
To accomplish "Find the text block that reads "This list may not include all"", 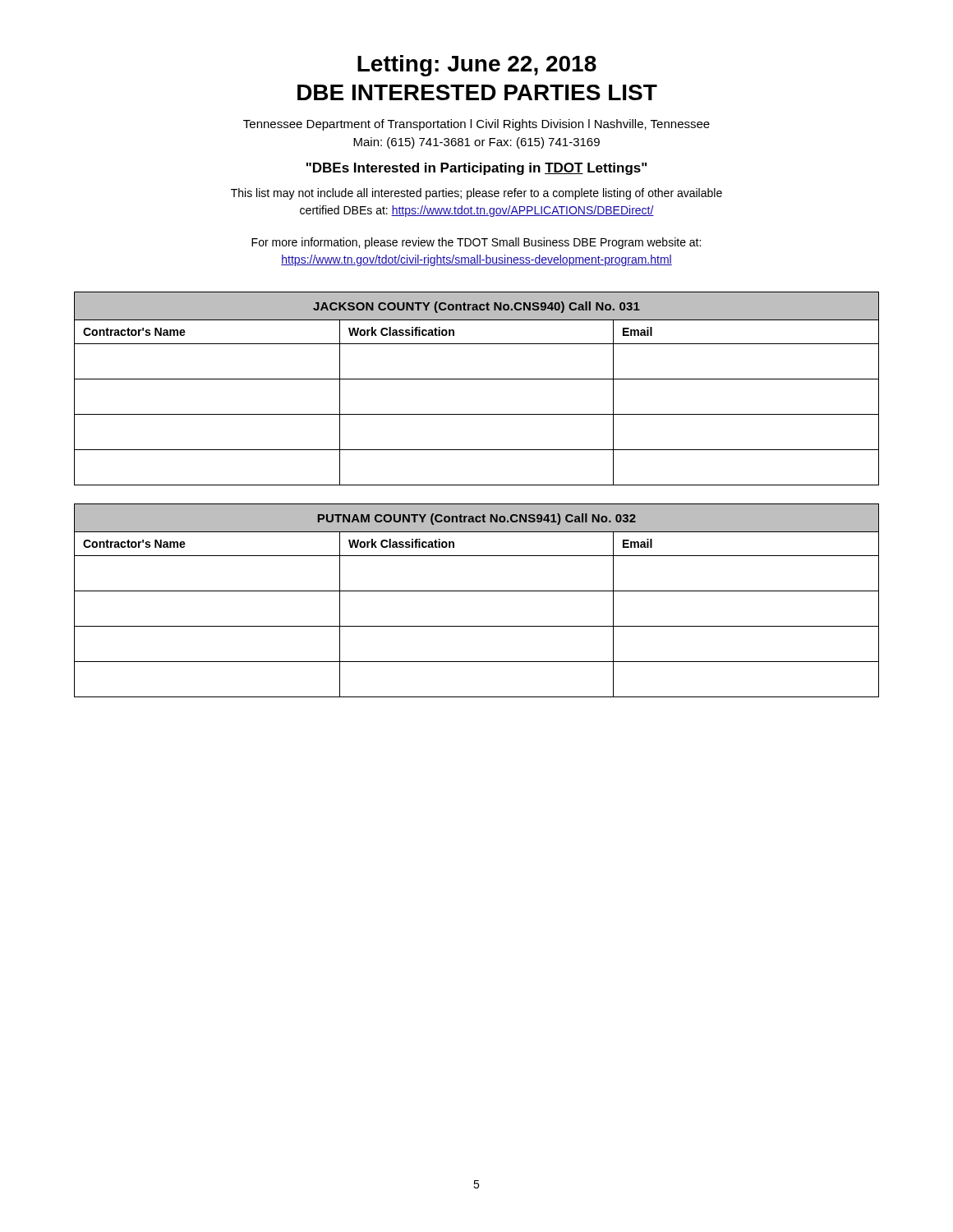I will point(476,202).
